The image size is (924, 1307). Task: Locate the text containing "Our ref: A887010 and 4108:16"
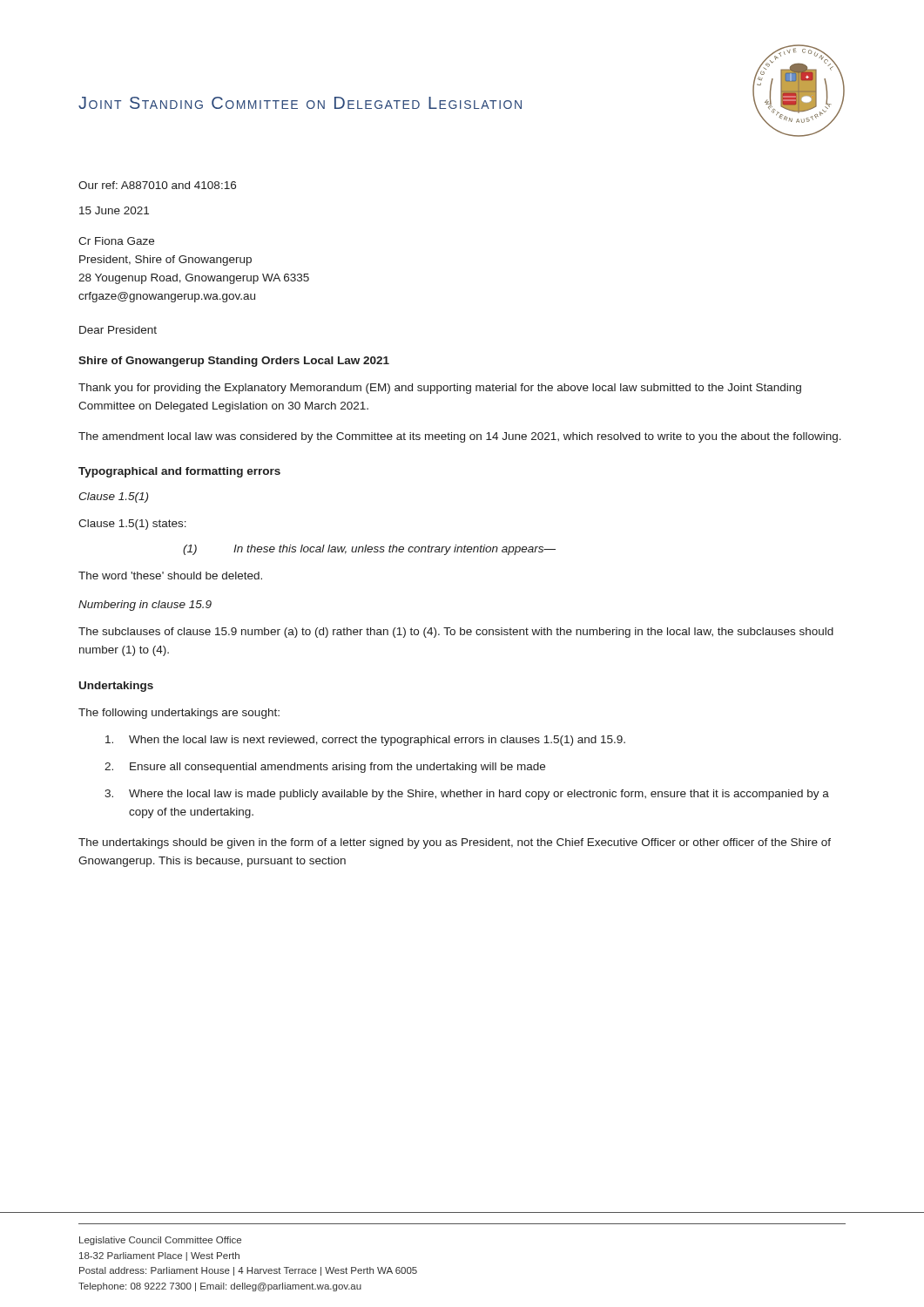pyautogui.click(x=157, y=185)
